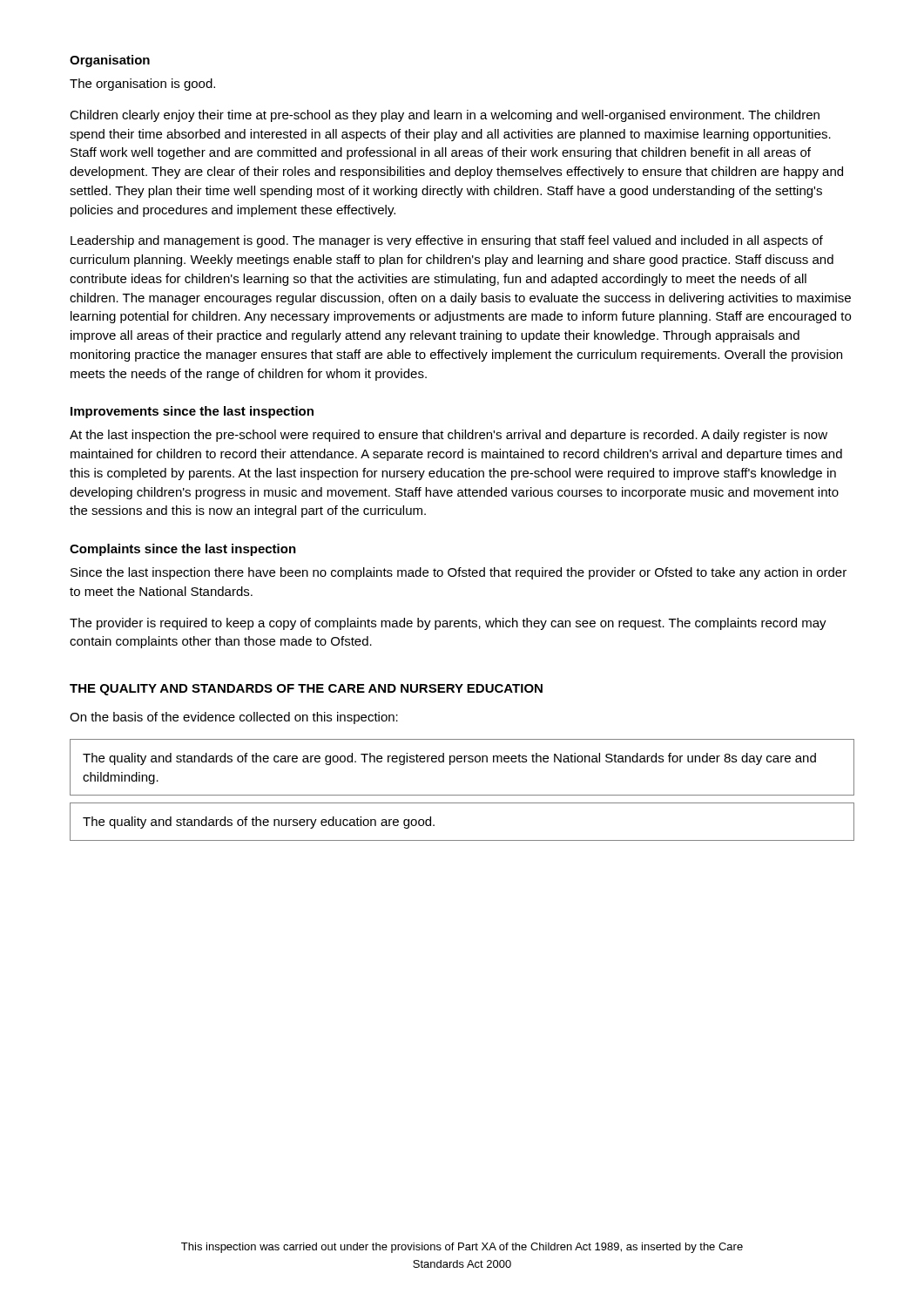924x1307 pixels.
Task: Point to the block beginning "Children clearly enjoy their time at pre-school as"
Action: [x=457, y=162]
